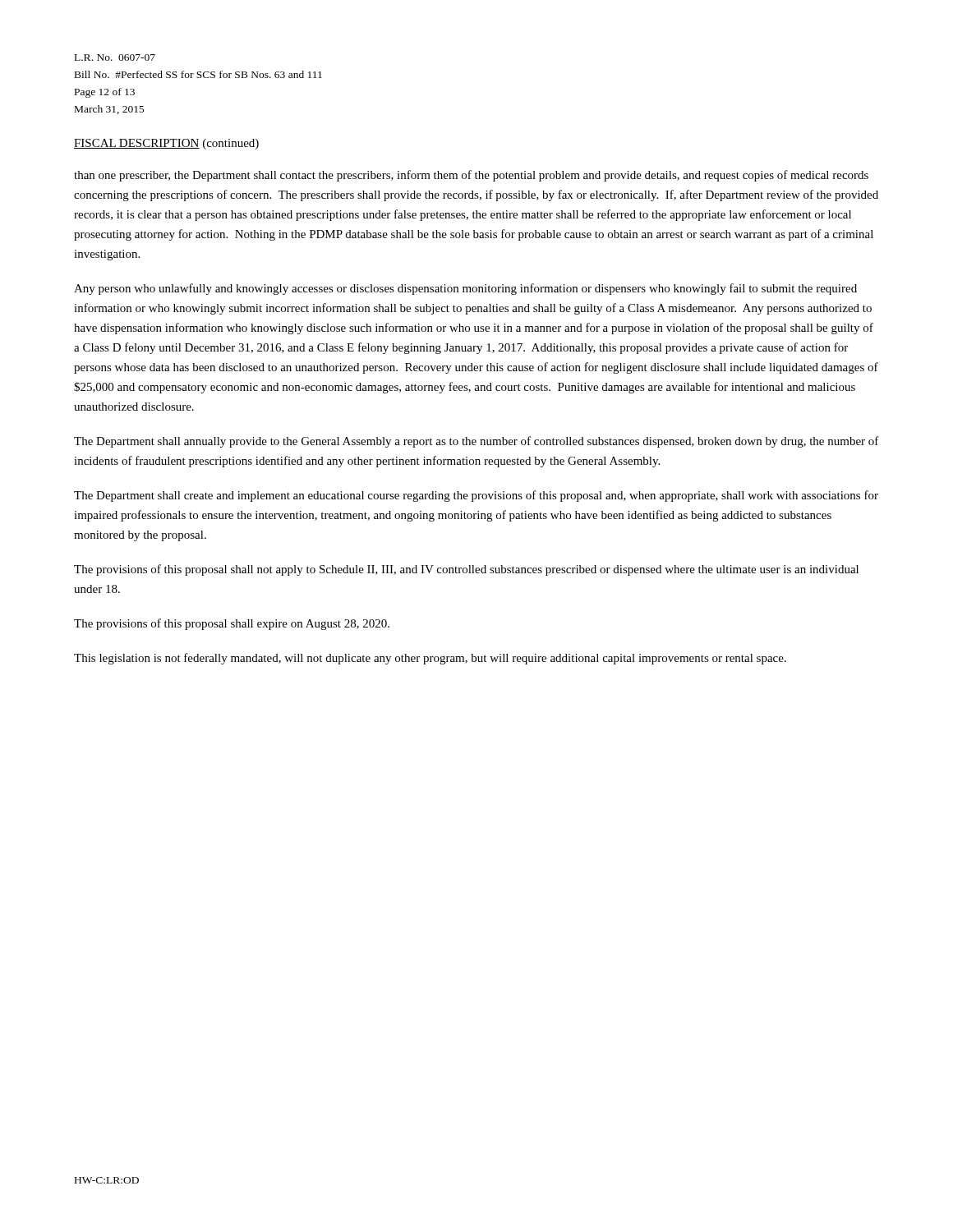Point to the text starting "This legislation is not federally mandated, will not"
This screenshot has width=953, height=1232.
pyautogui.click(x=430, y=658)
